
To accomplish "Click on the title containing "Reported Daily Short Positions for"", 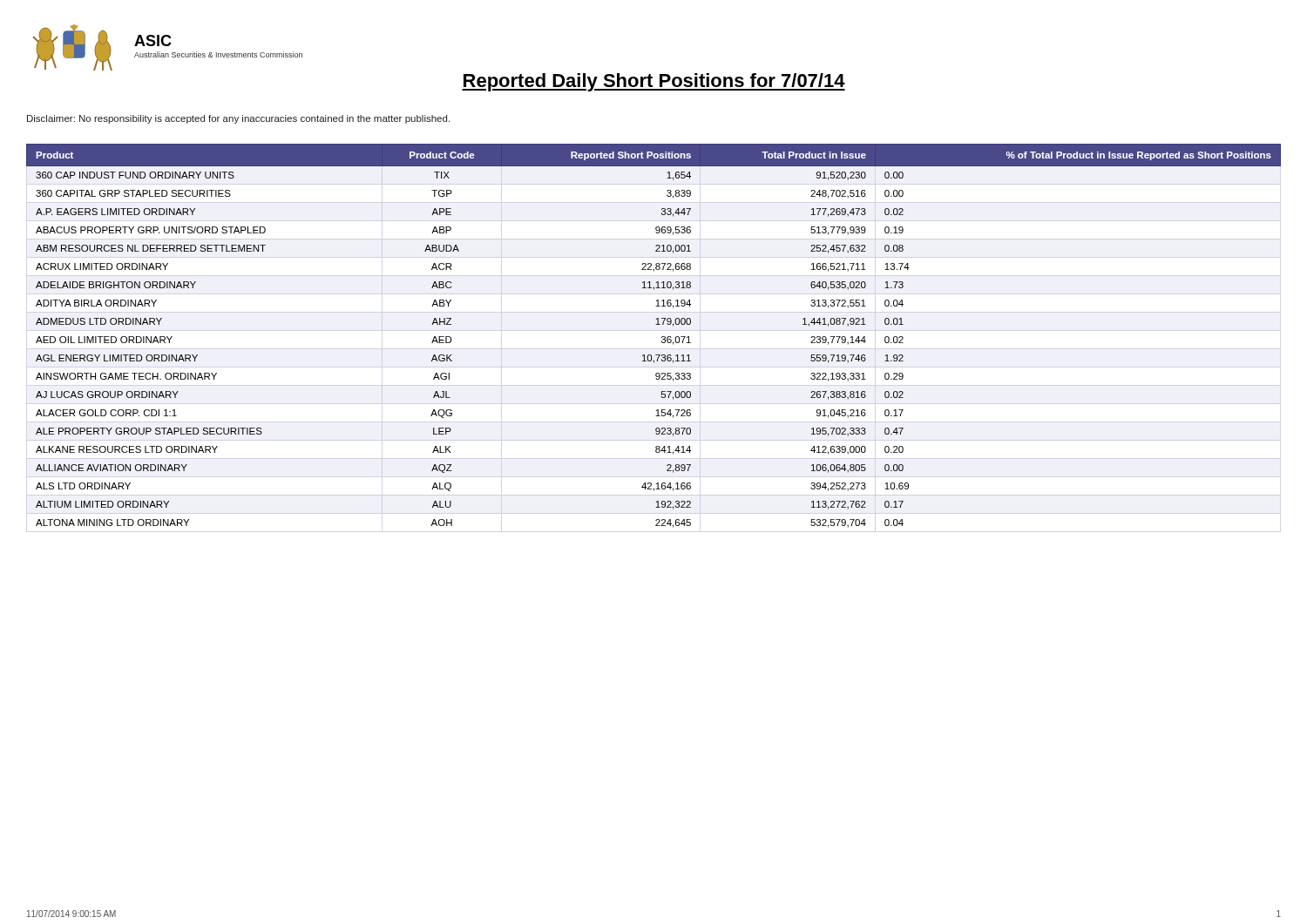I will pos(654,81).
